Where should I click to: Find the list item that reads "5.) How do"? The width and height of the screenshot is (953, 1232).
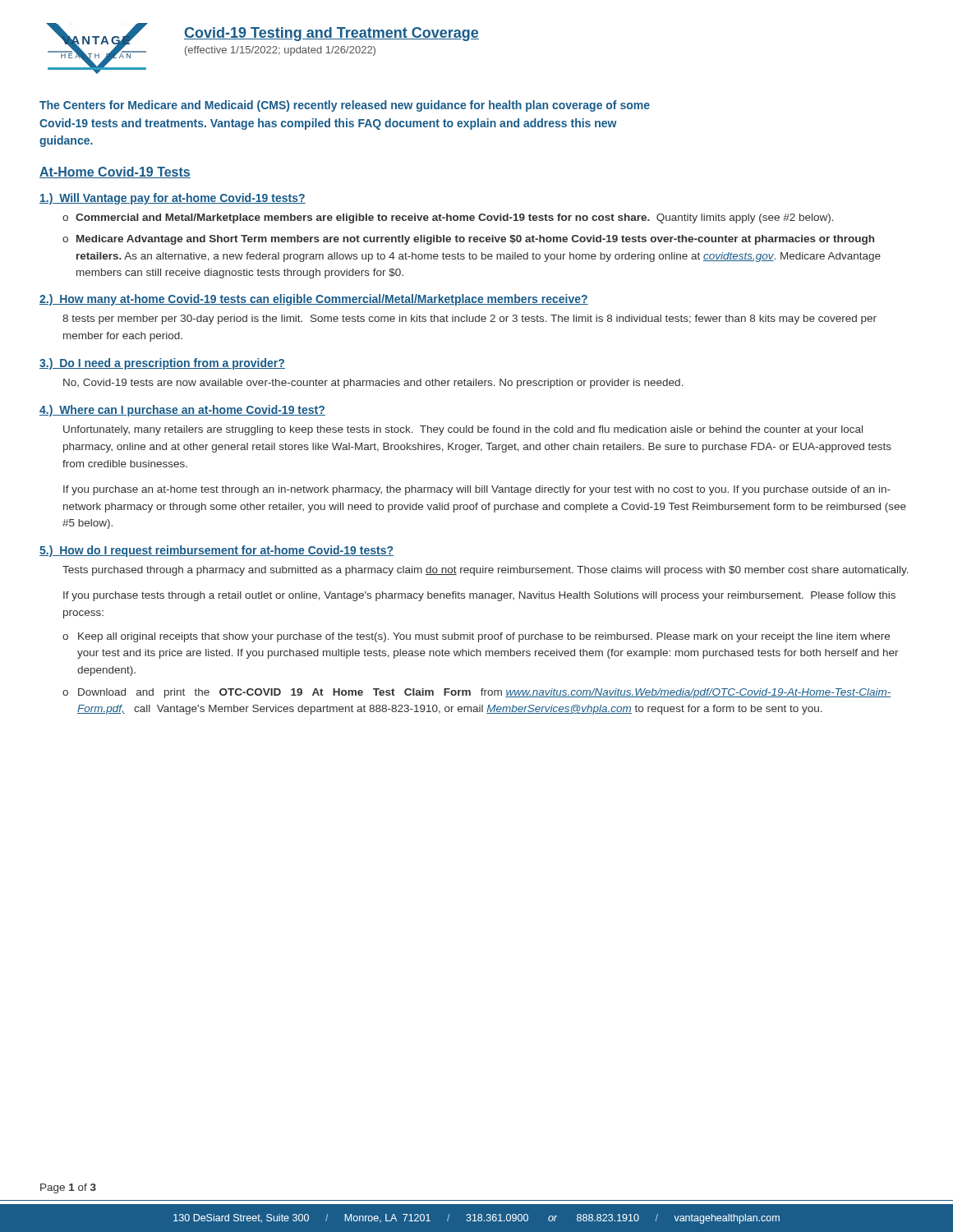click(x=216, y=551)
